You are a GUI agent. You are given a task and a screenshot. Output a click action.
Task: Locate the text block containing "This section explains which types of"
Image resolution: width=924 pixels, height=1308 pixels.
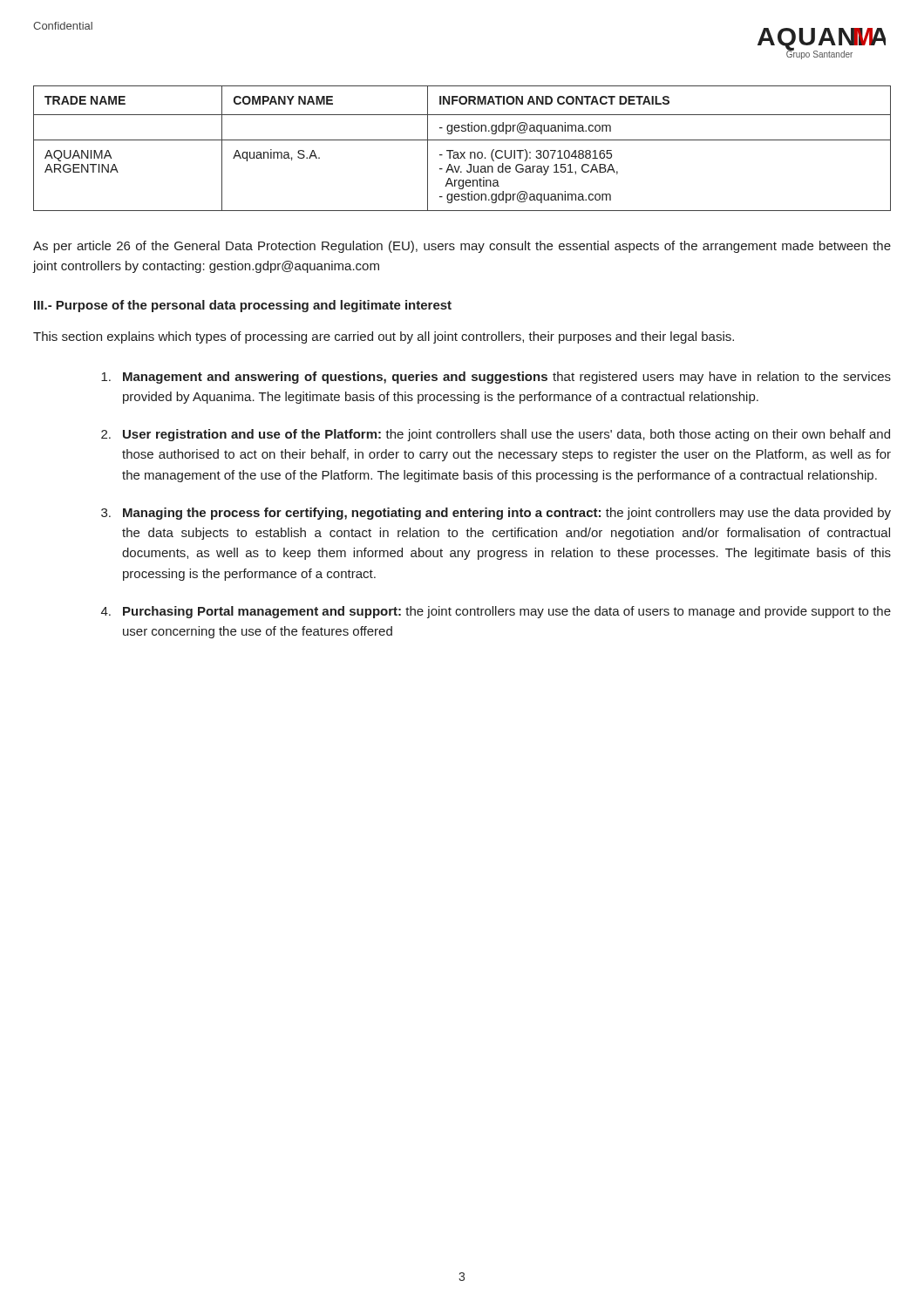click(384, 336)
